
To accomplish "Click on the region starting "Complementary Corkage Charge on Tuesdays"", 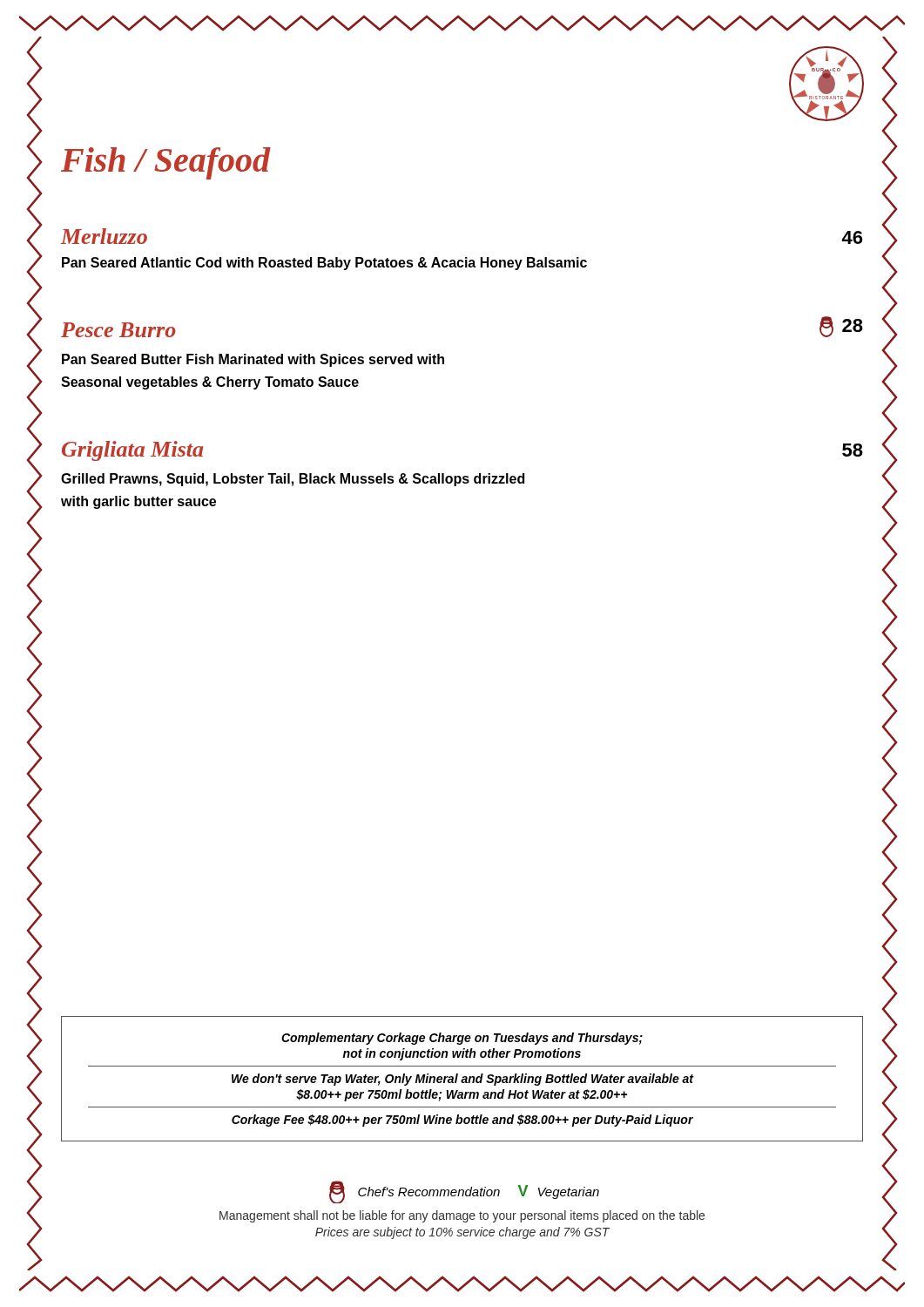I will pos(462,1079).
